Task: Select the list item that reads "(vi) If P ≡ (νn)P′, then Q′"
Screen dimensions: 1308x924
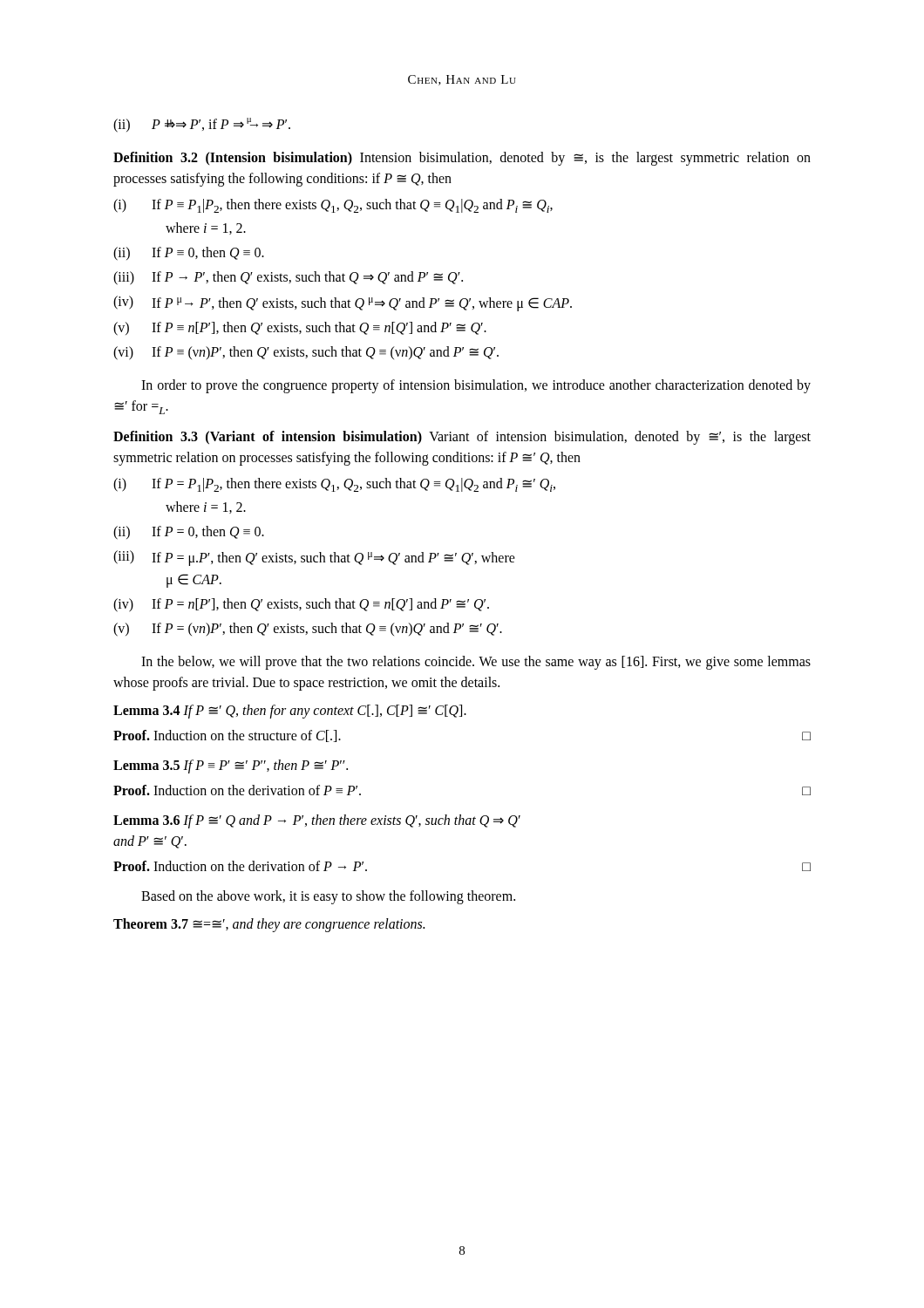Action: pos(462,352)
